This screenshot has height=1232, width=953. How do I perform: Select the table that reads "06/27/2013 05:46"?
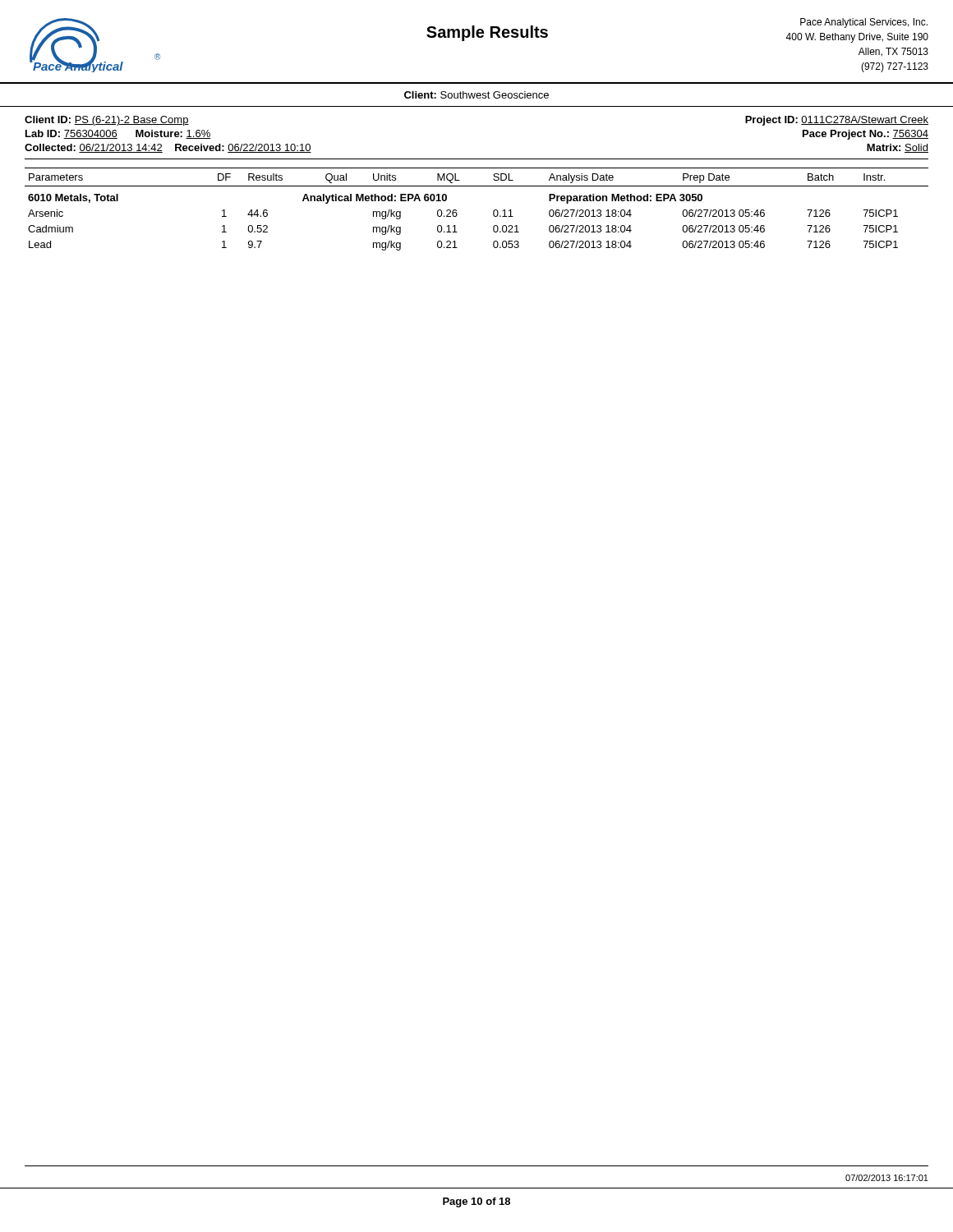coord(476,206)
